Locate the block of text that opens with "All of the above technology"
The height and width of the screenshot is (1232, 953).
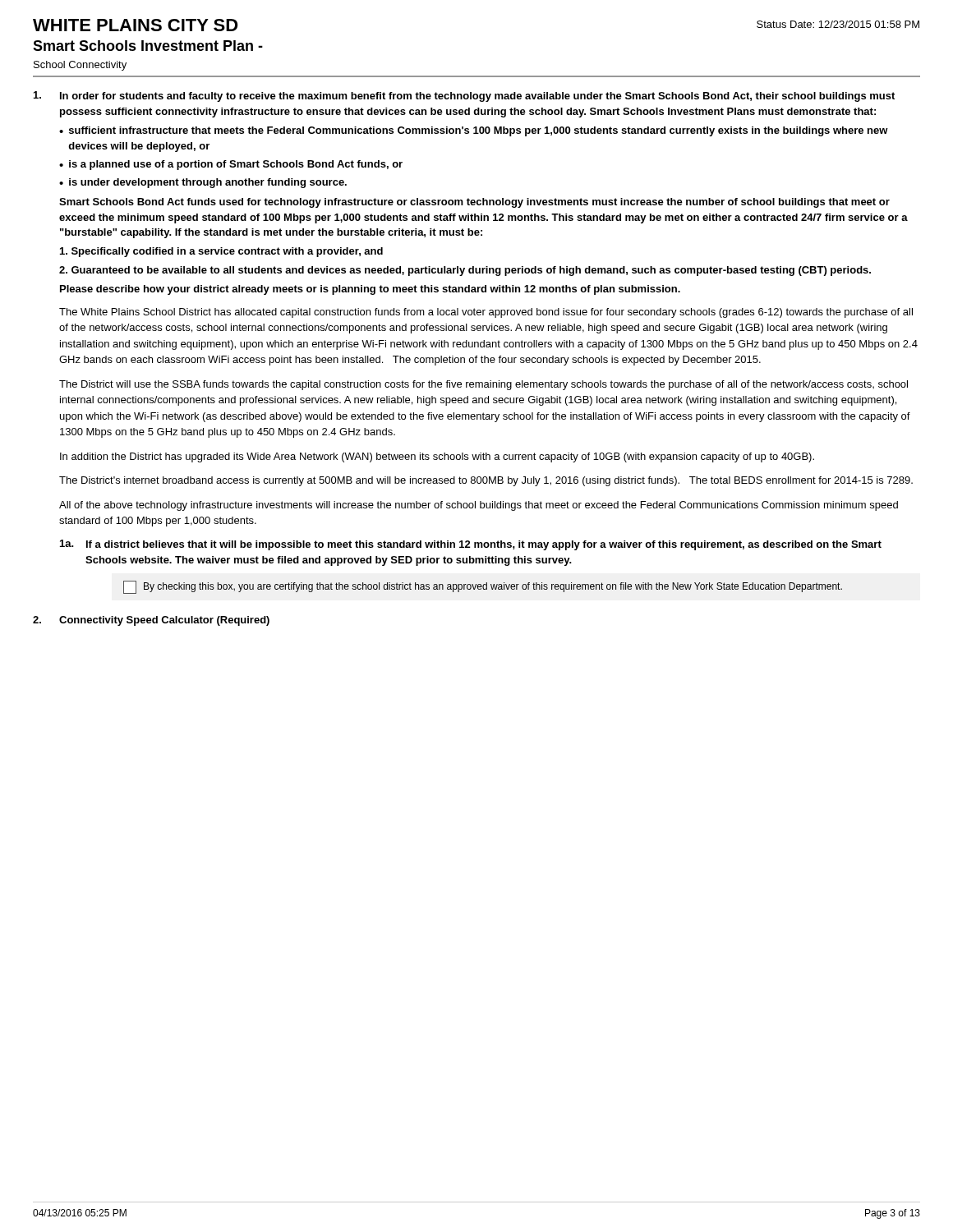(479, 513)
